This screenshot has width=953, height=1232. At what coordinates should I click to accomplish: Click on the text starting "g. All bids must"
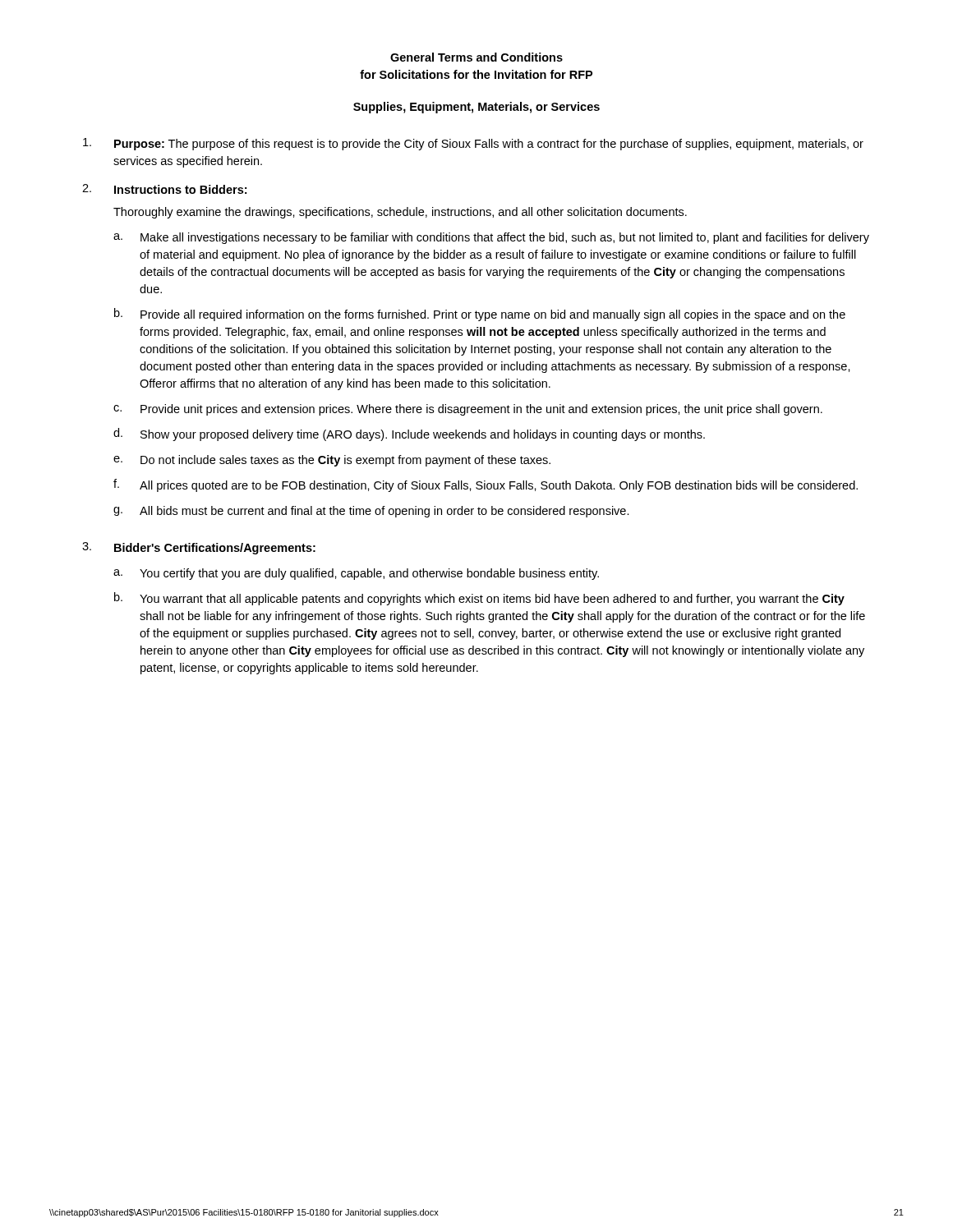(492, 512)
